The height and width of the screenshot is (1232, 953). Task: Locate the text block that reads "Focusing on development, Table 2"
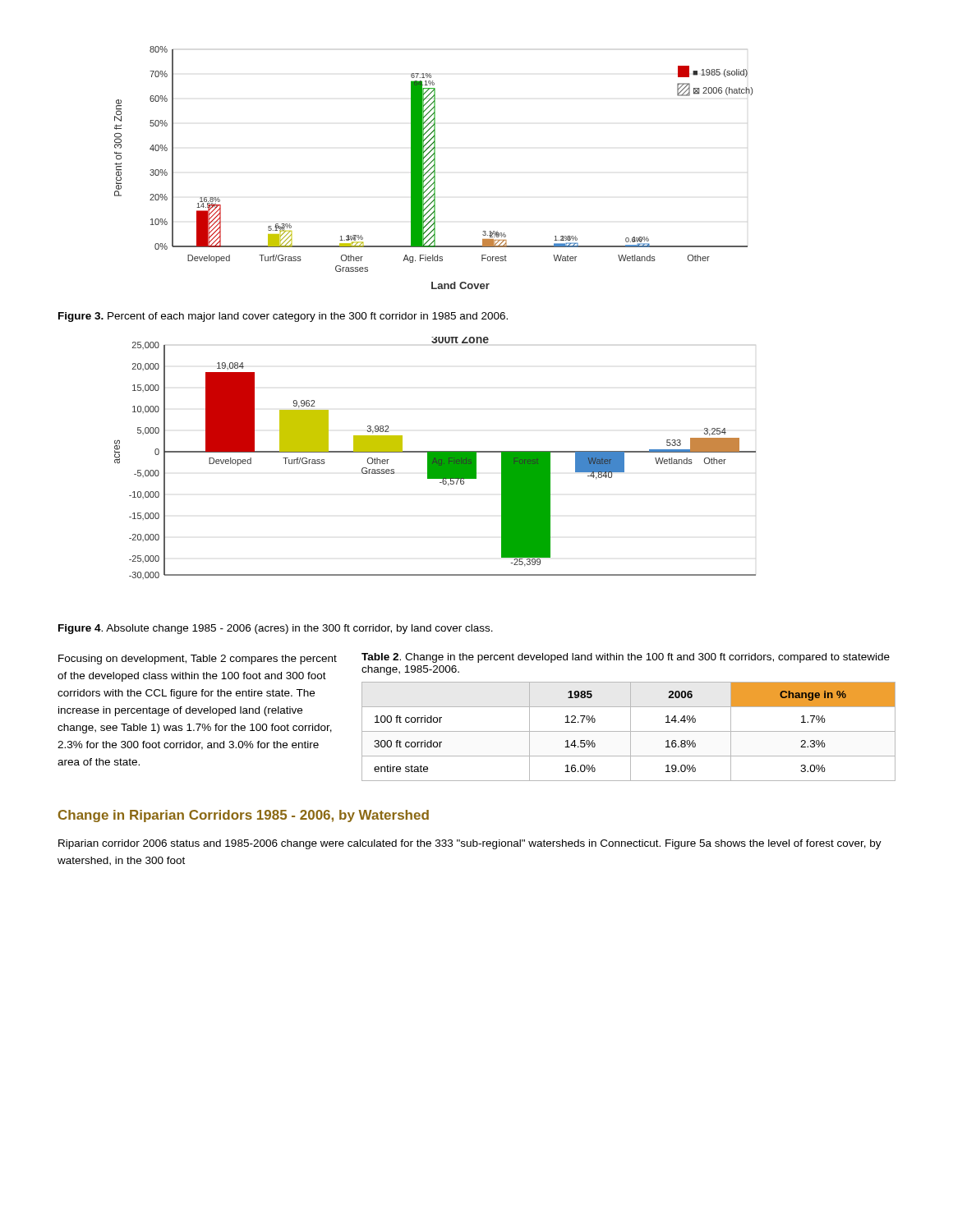(197, 710)
